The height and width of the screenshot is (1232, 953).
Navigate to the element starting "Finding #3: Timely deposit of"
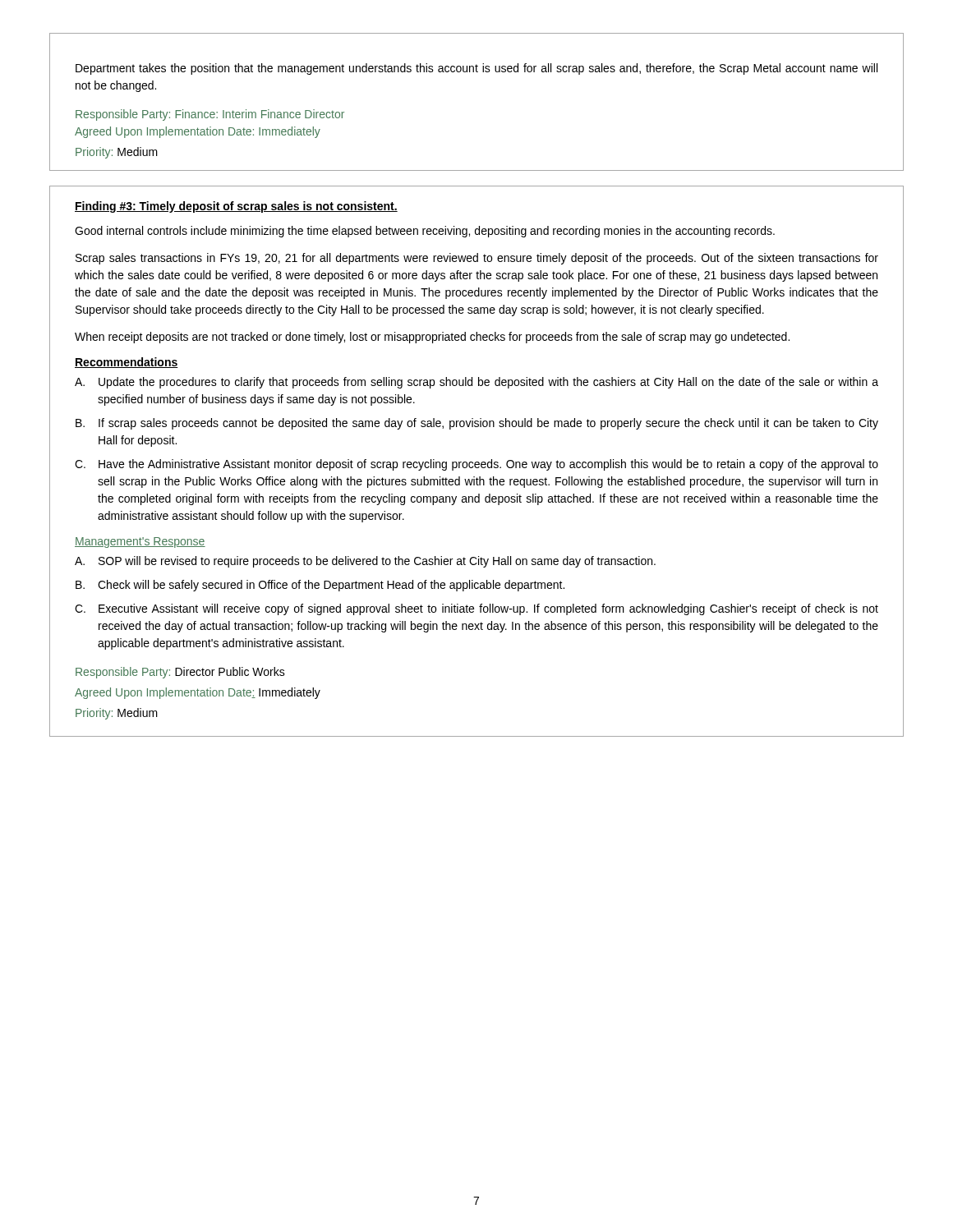[x=236, y=206]
